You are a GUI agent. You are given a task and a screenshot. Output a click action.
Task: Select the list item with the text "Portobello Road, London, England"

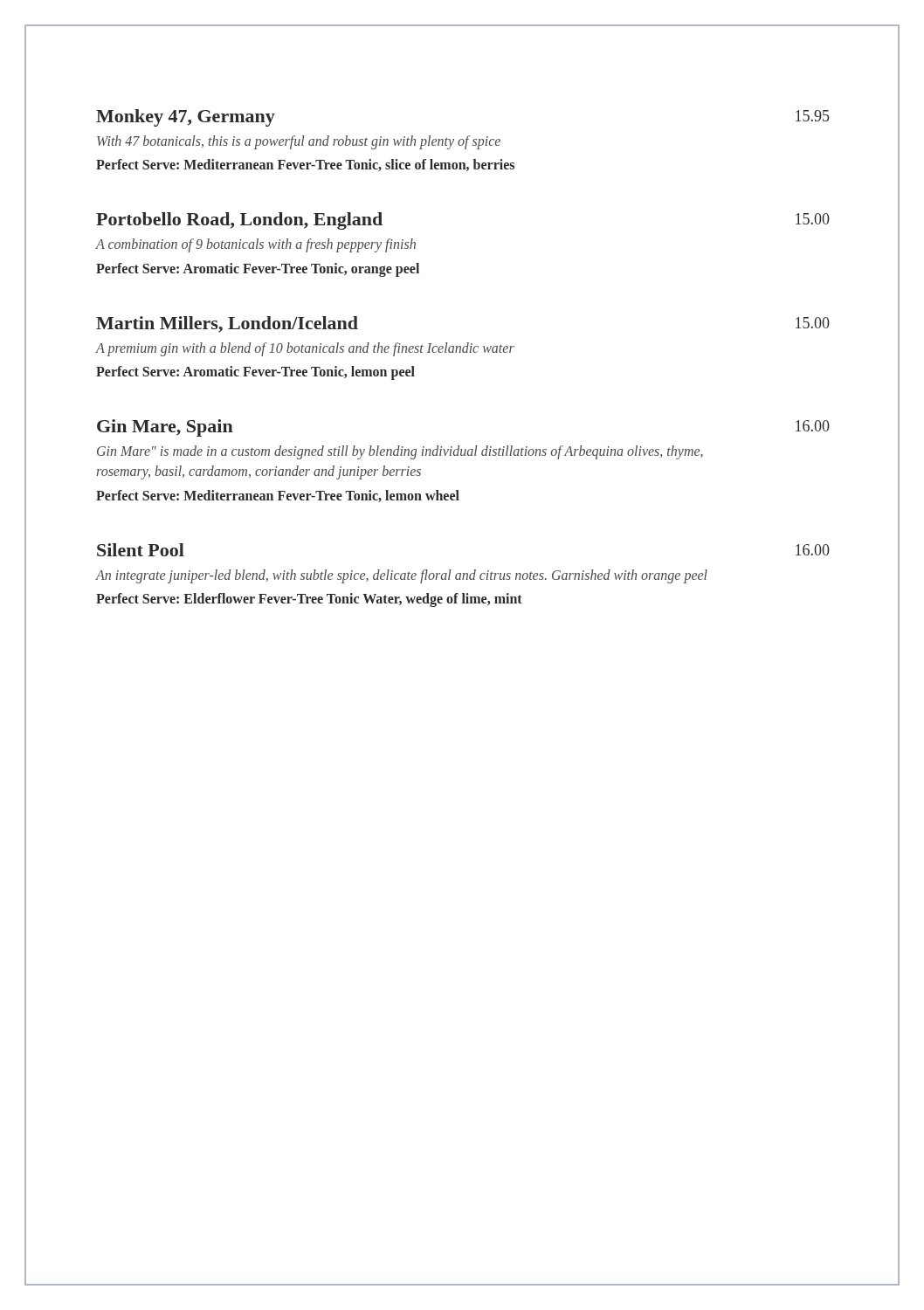coord(244,221)
